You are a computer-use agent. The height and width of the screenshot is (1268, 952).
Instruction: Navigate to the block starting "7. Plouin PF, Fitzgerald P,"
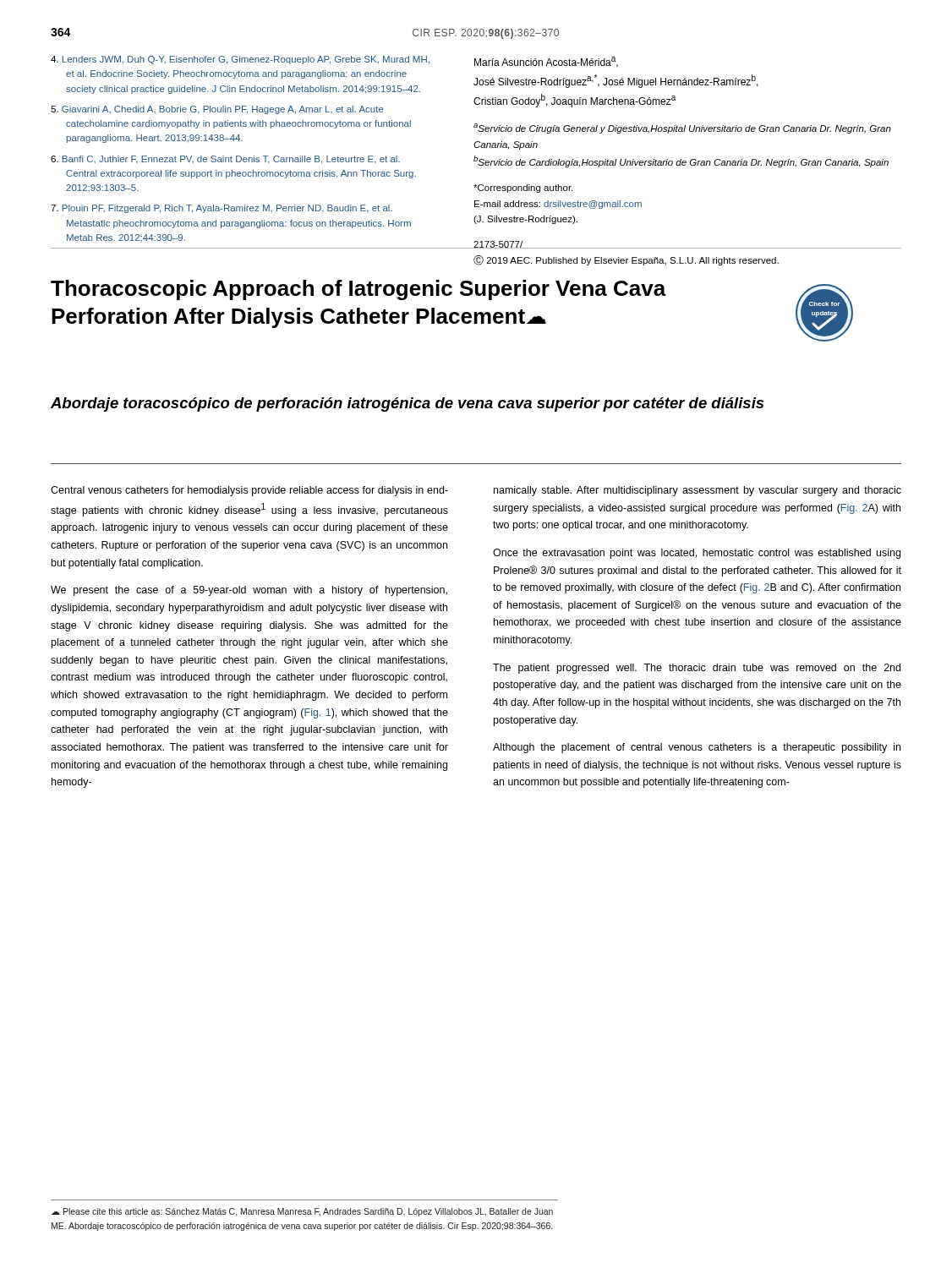231,223
